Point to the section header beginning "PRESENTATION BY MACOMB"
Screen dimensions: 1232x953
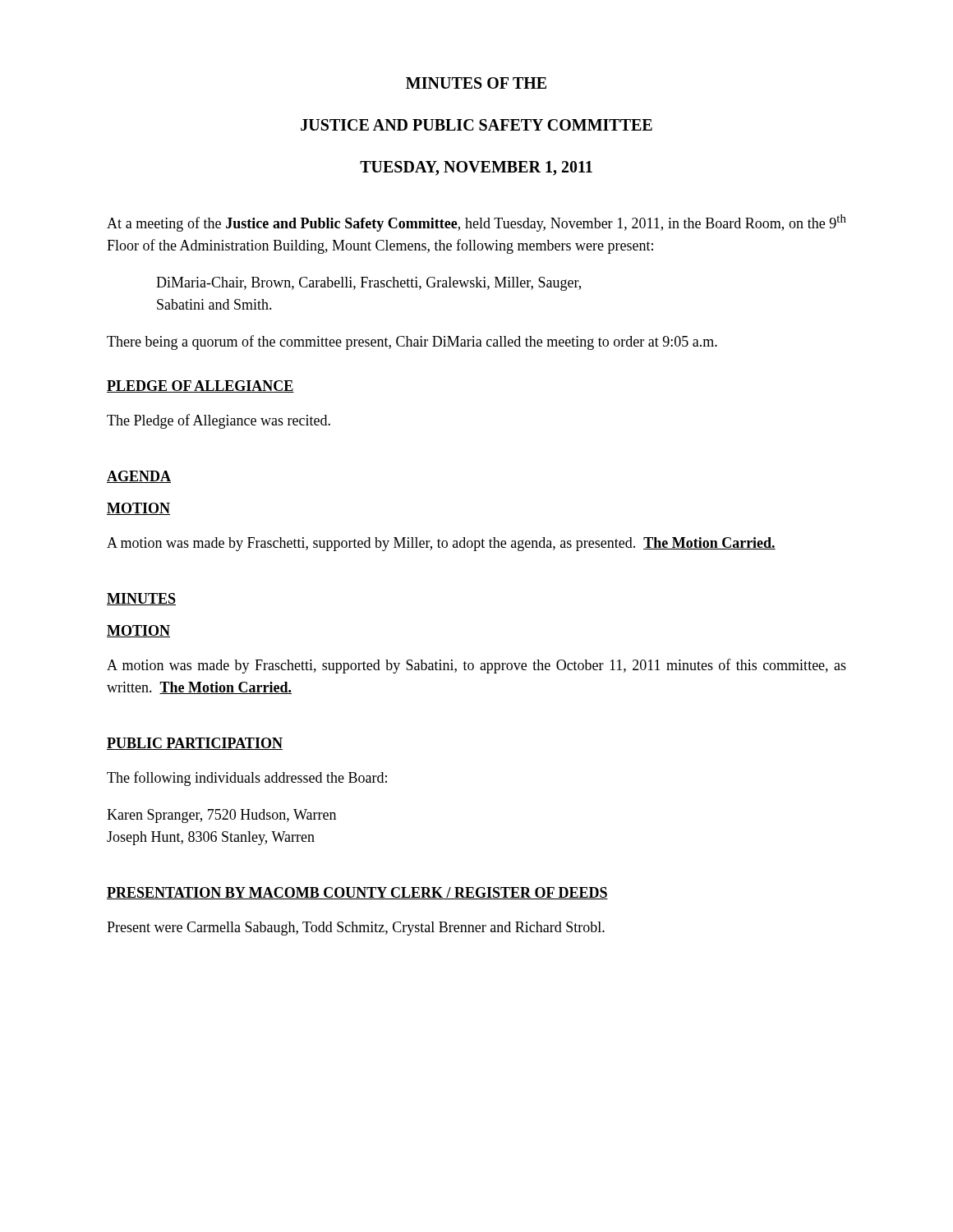click(357, 893)
